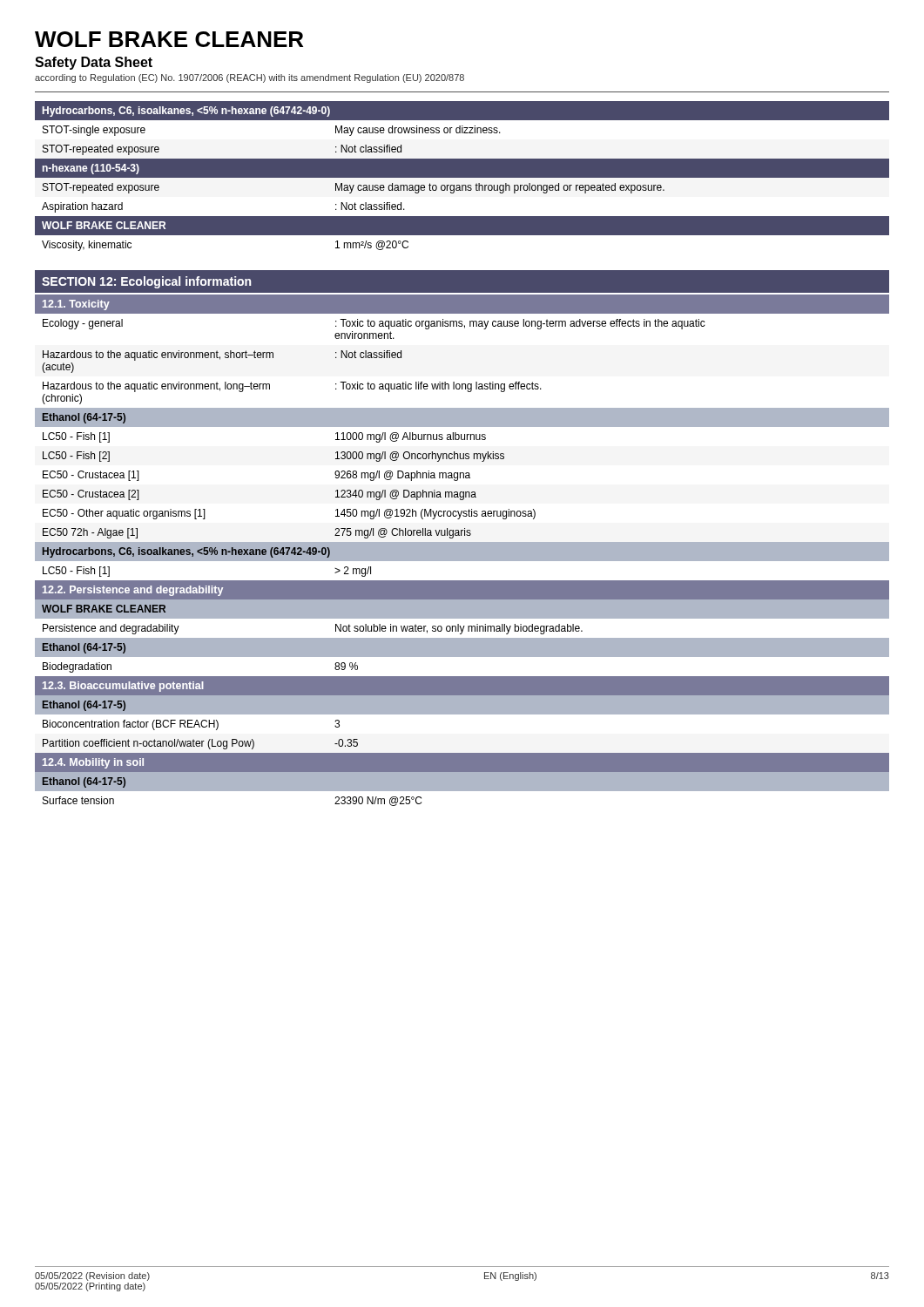Click where it says "SECTION 12: Ecological information"

(147, 281)
